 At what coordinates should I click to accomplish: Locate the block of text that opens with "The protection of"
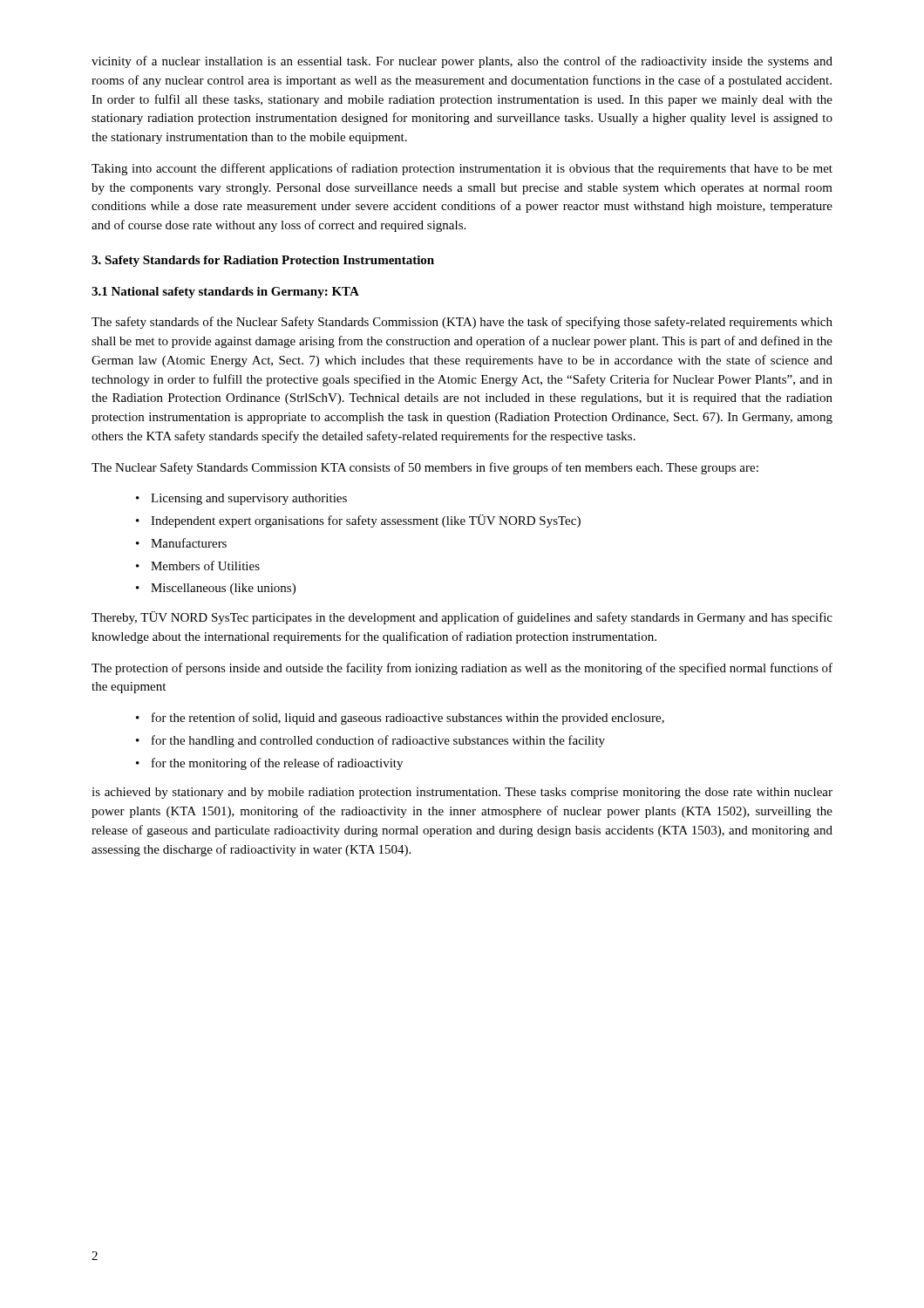[462, 678]
